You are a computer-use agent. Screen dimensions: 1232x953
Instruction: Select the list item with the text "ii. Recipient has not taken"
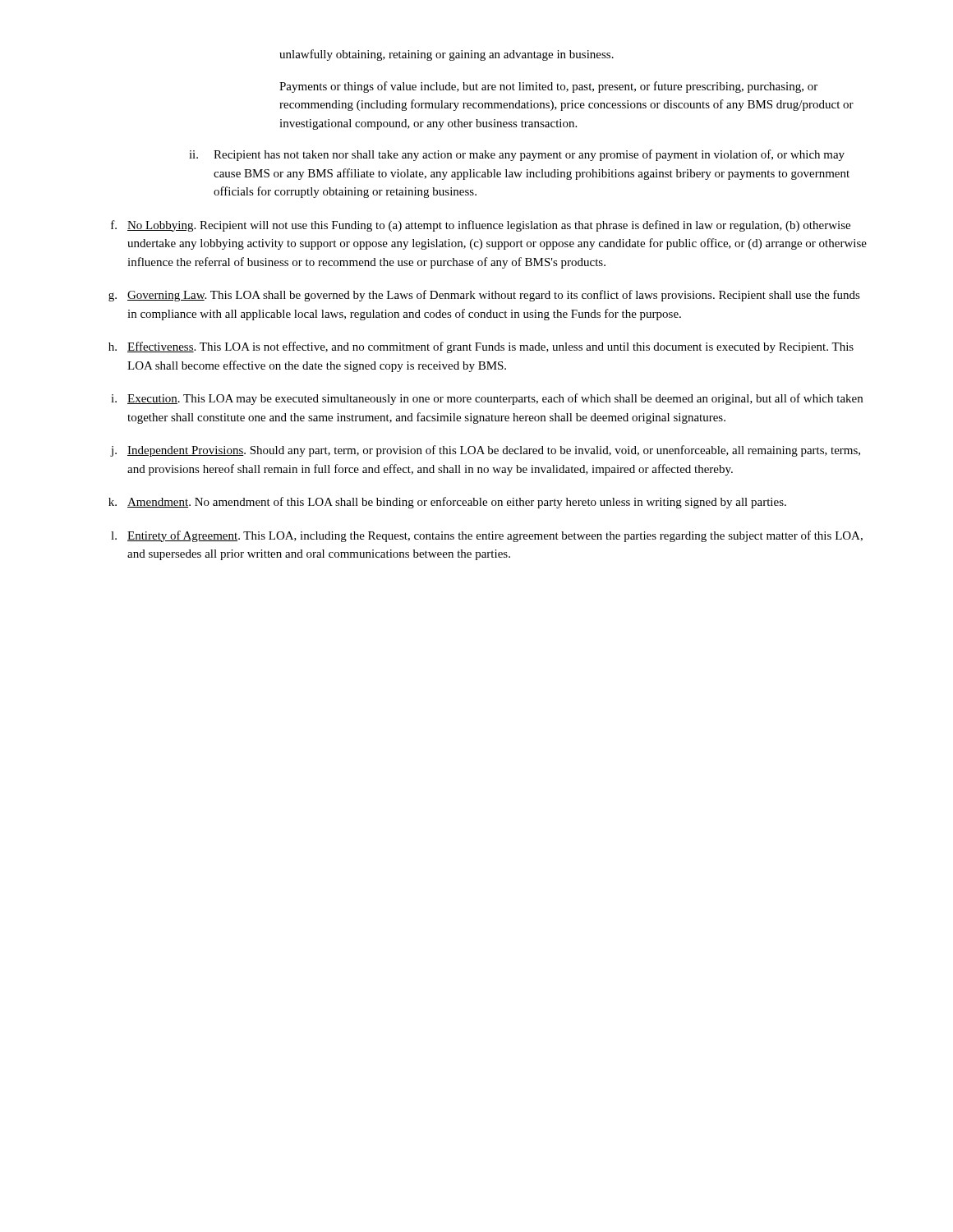(476, 173)
